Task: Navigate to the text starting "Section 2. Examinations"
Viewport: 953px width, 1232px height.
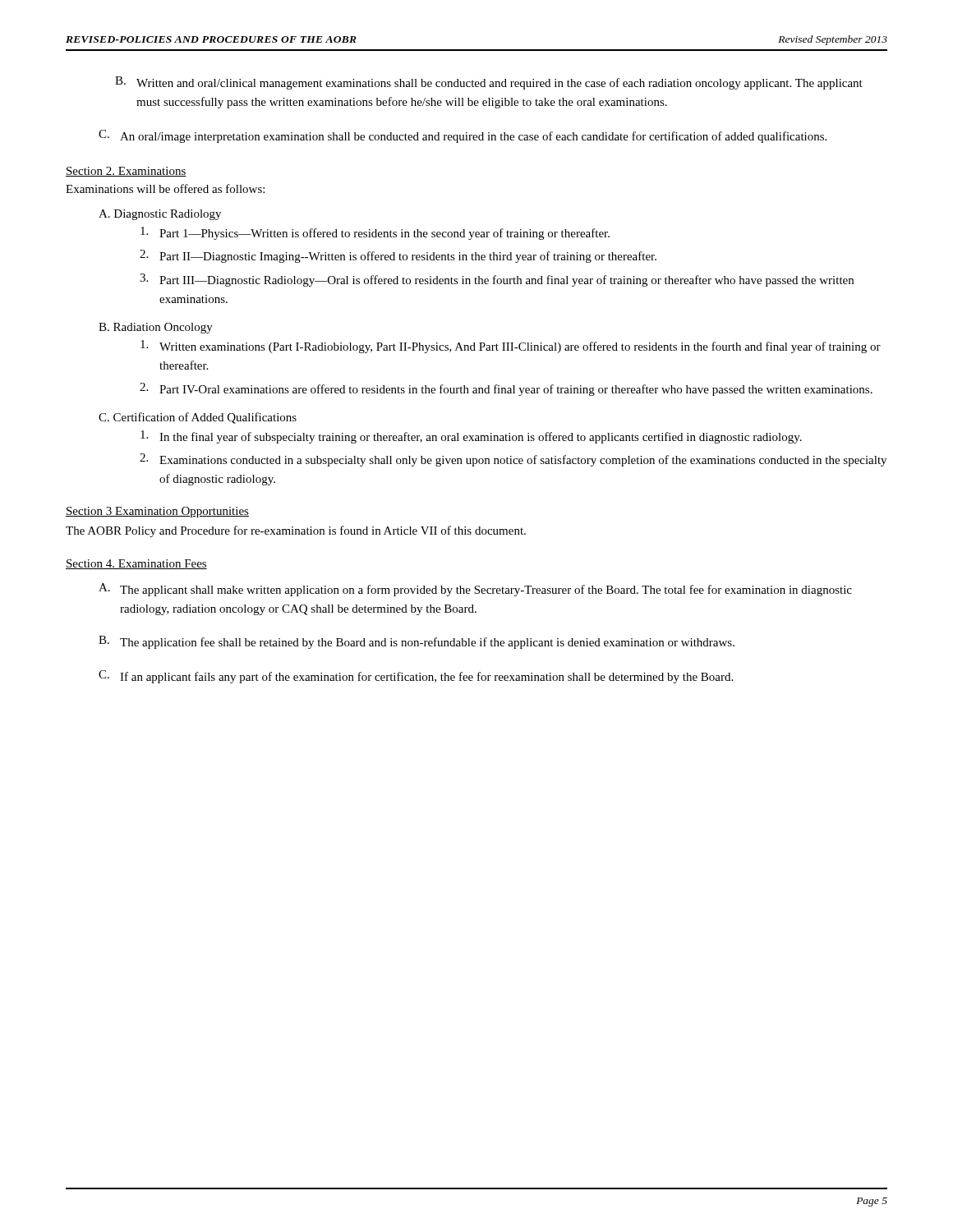Action: pos(126,171)
